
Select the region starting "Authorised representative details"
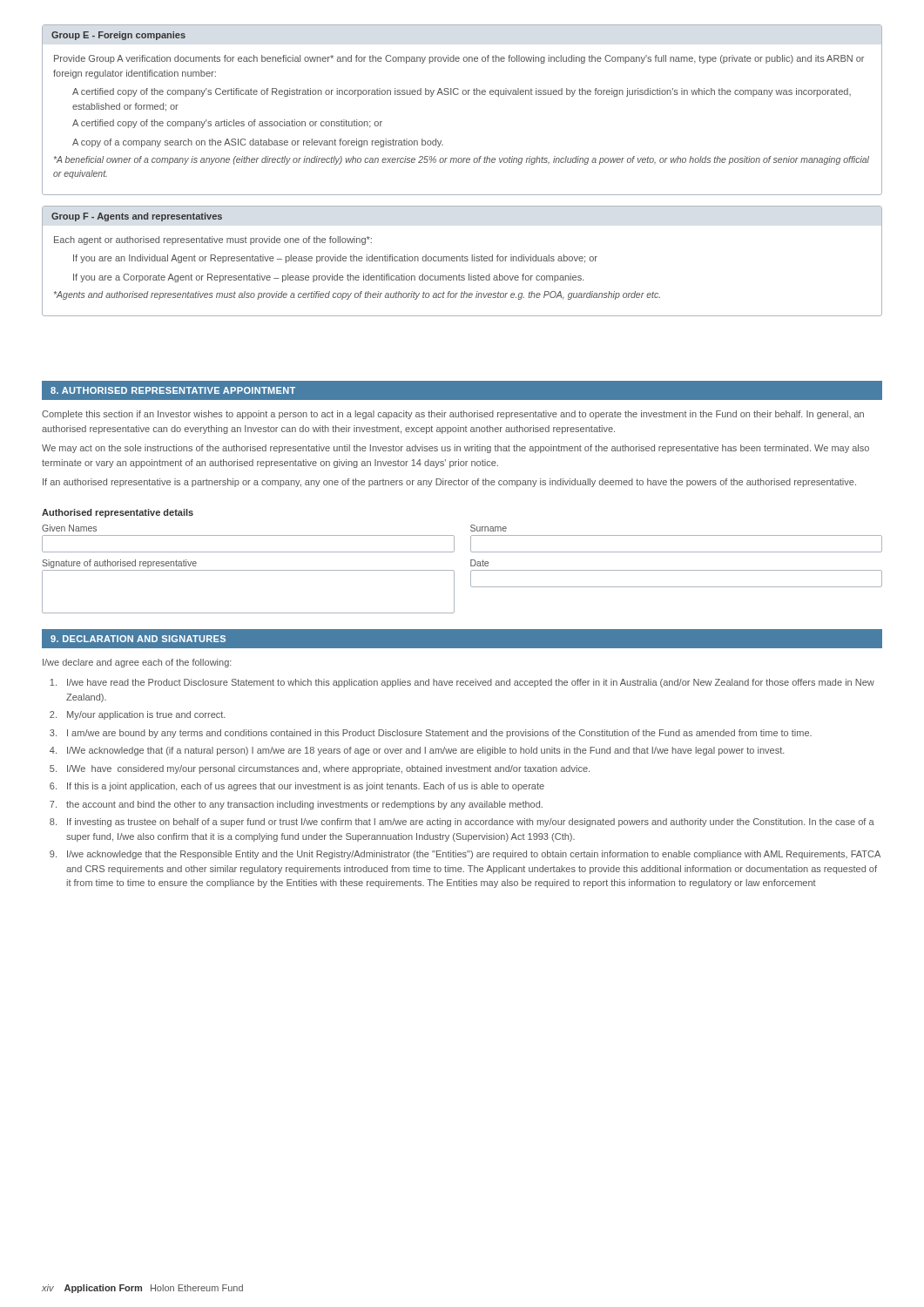(x=118, y=512)
